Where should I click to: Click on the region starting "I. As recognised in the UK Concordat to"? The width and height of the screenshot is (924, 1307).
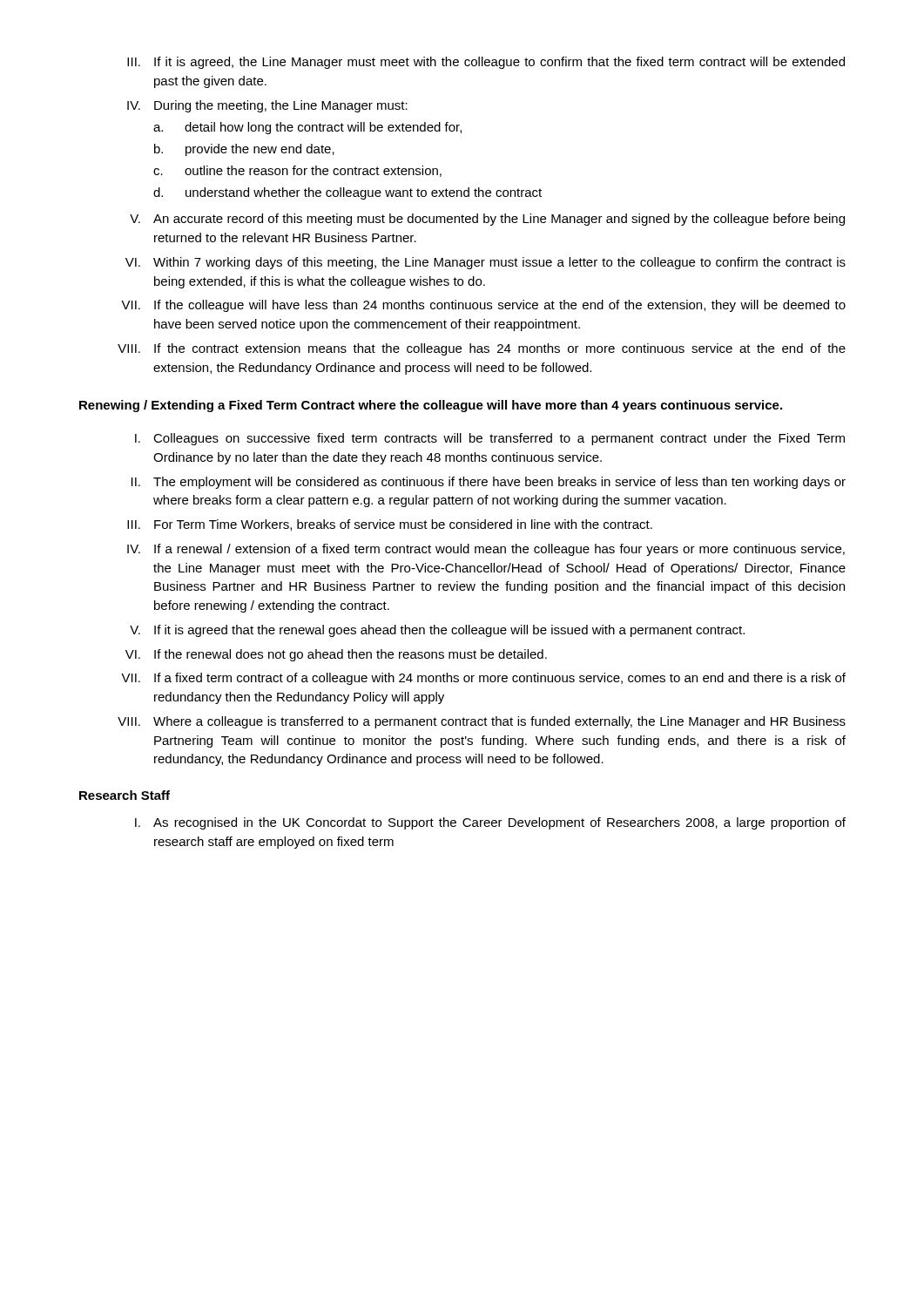point(462,832)
